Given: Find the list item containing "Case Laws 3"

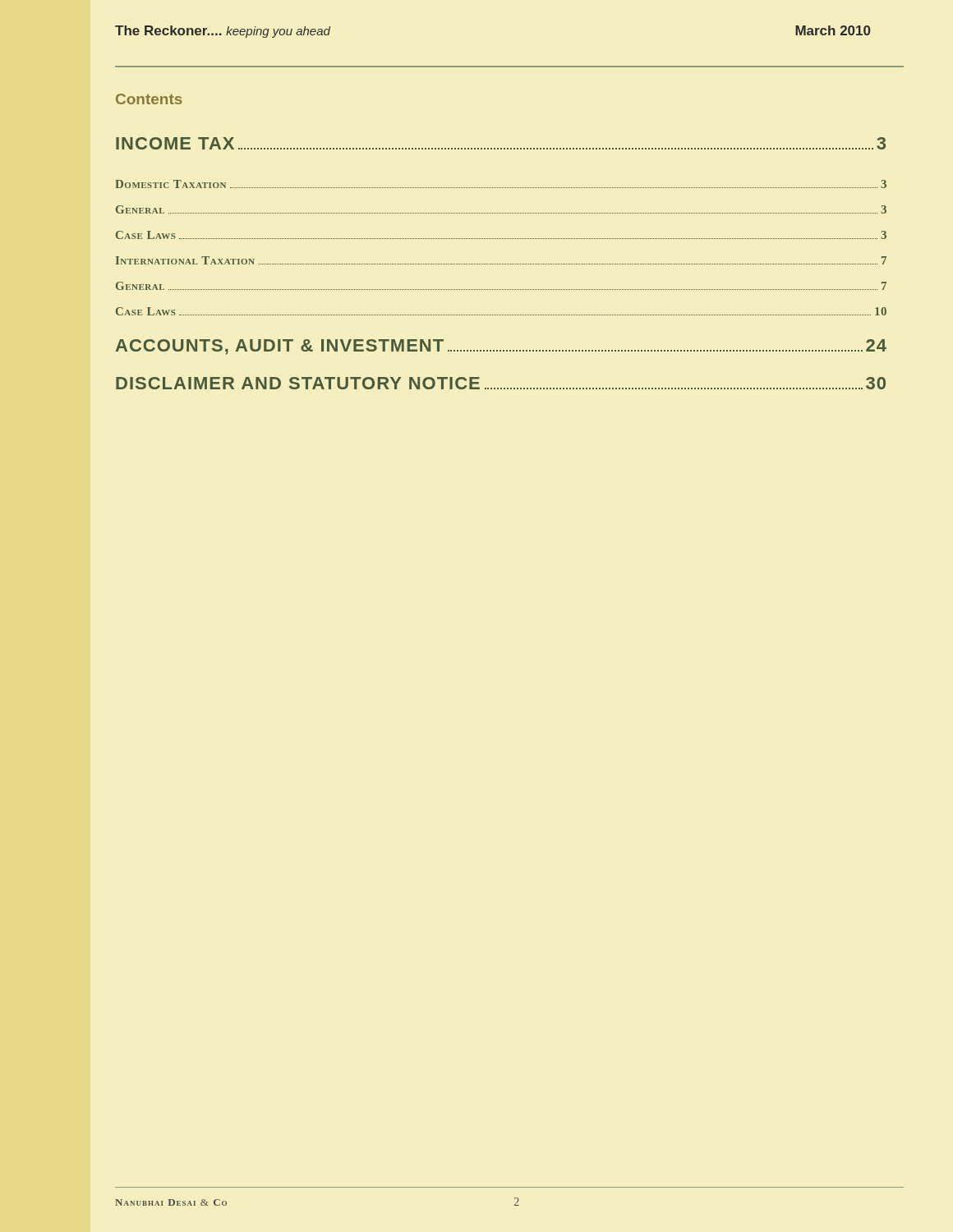Looking at the screenshot, I should click(501, 235).
